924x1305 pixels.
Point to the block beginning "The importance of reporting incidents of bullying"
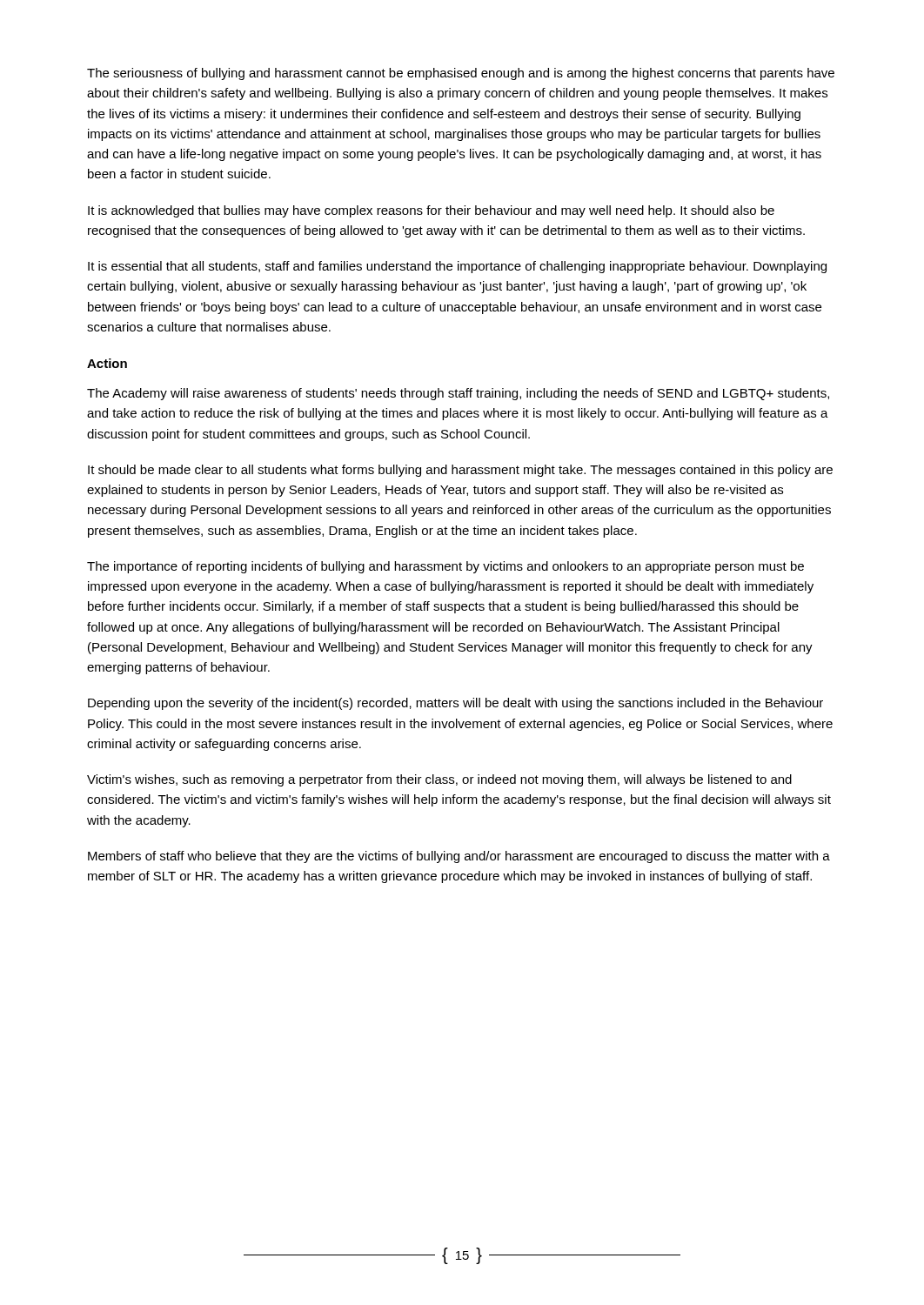point(450,616)
